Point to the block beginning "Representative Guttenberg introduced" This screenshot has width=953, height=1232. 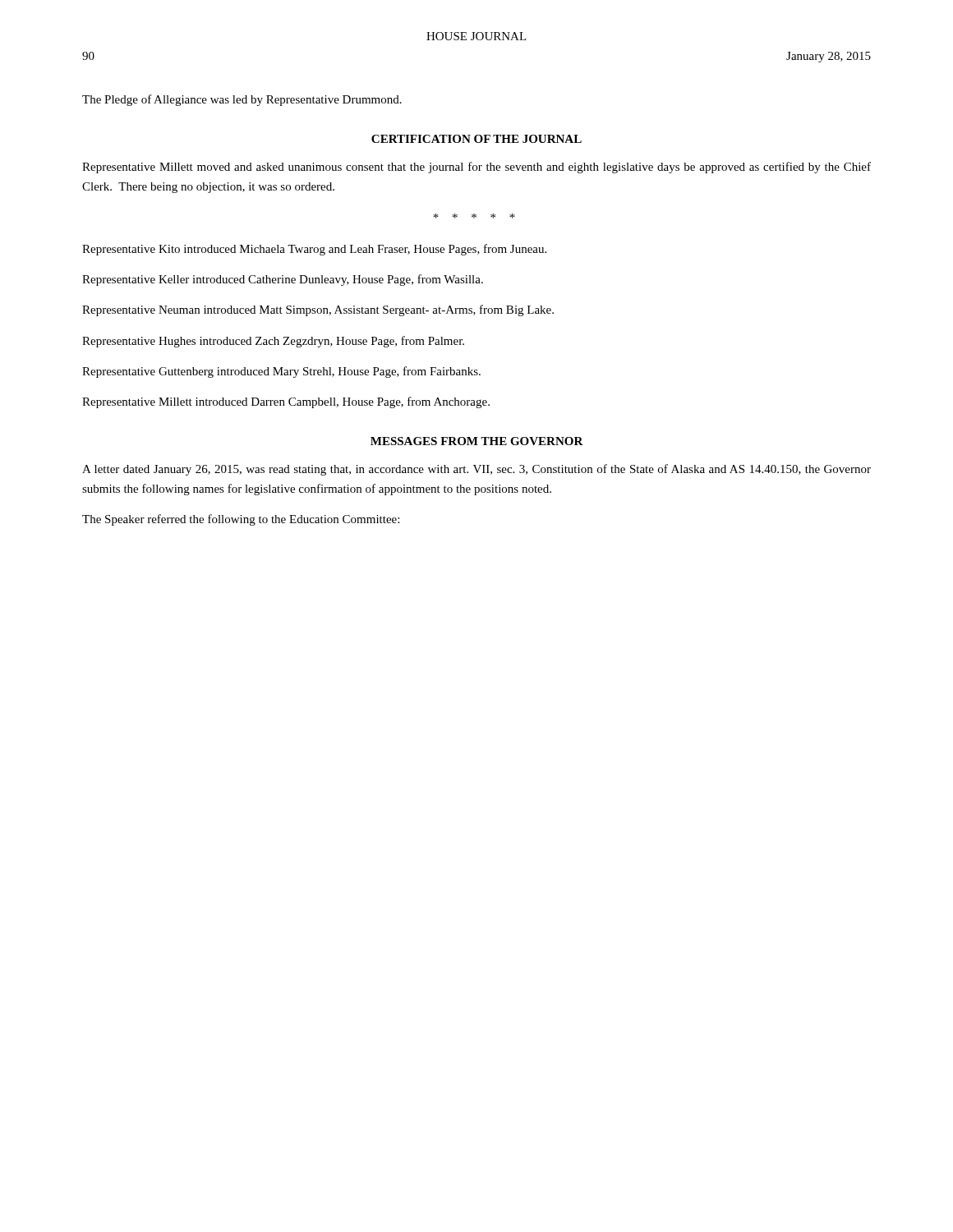(282, 371)
